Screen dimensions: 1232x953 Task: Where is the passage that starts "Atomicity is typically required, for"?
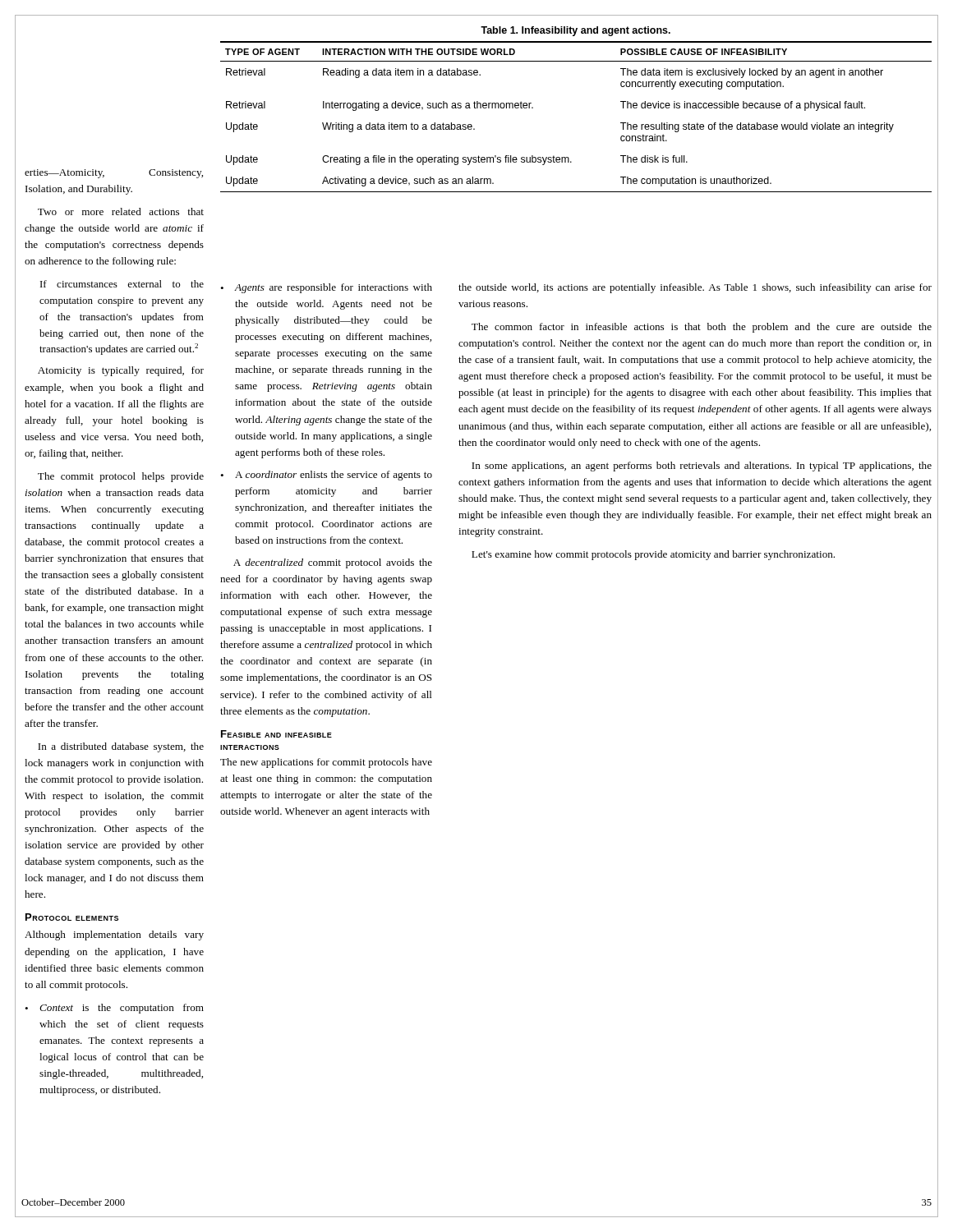click(x=114, y=633)
